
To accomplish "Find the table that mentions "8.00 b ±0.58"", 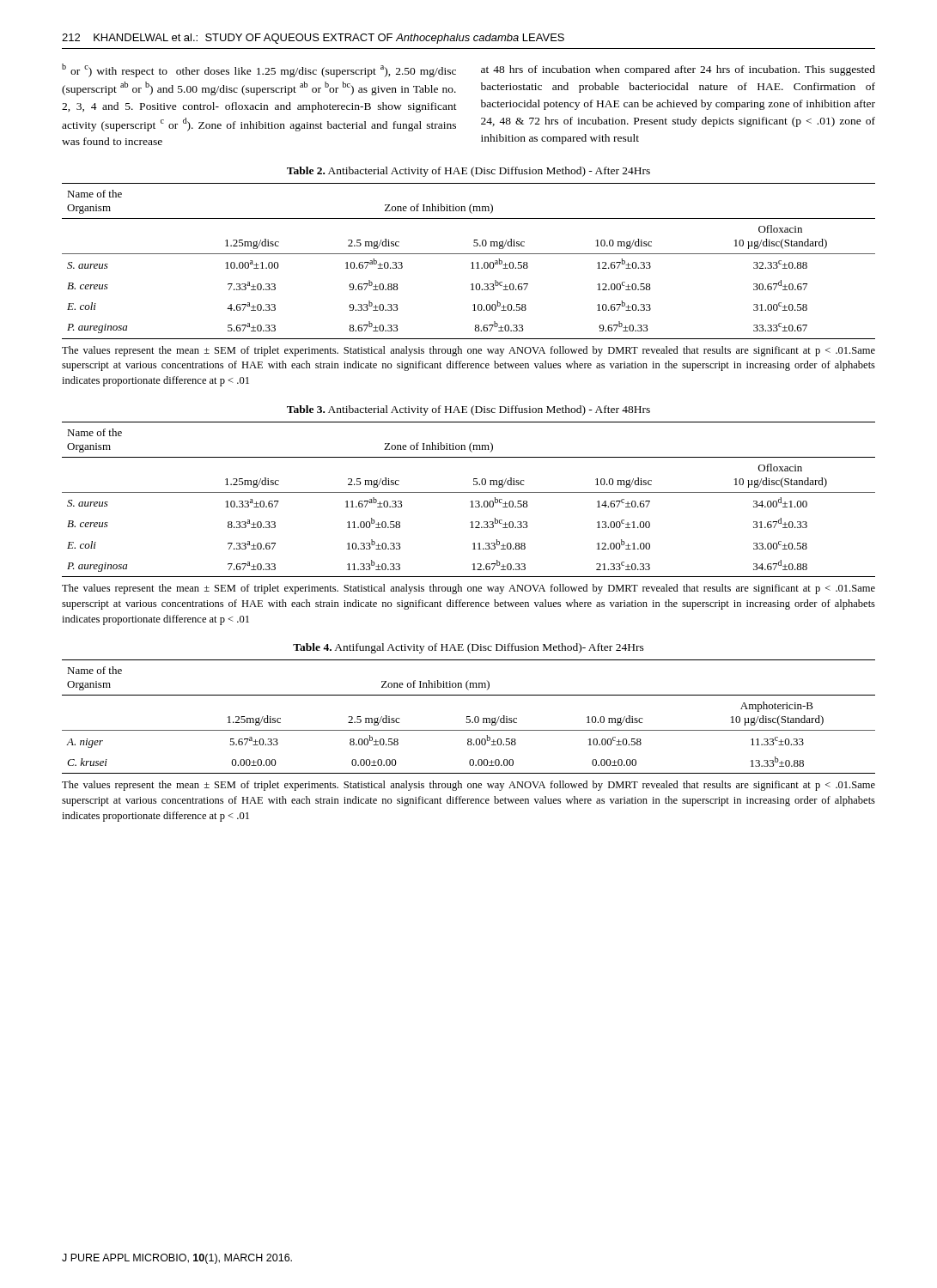I will coord(468,717).
